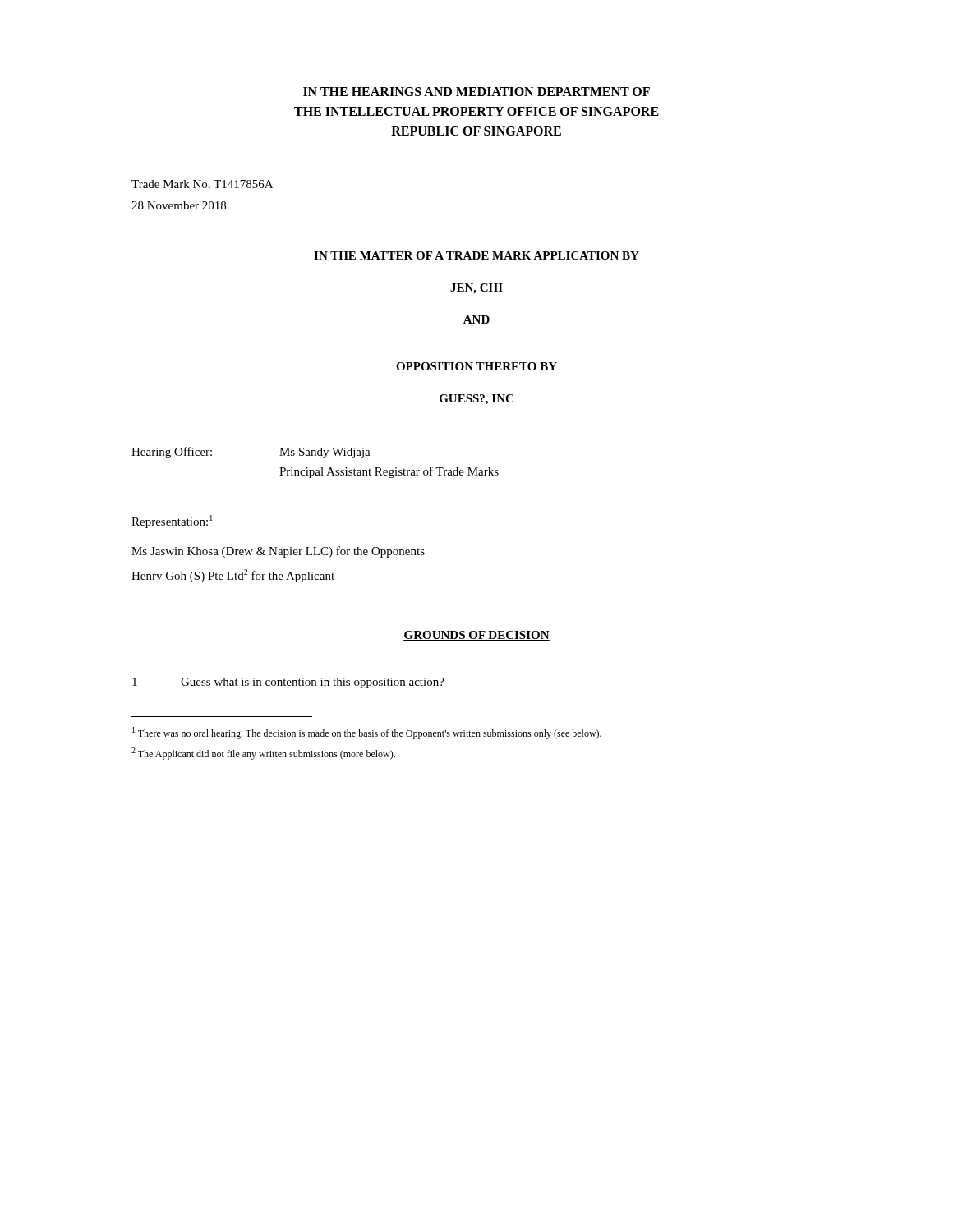Point to the section header beginning "IN THE MATTER OF"
This screenshot has height=1232, width=953.
[x=476, y=255]
